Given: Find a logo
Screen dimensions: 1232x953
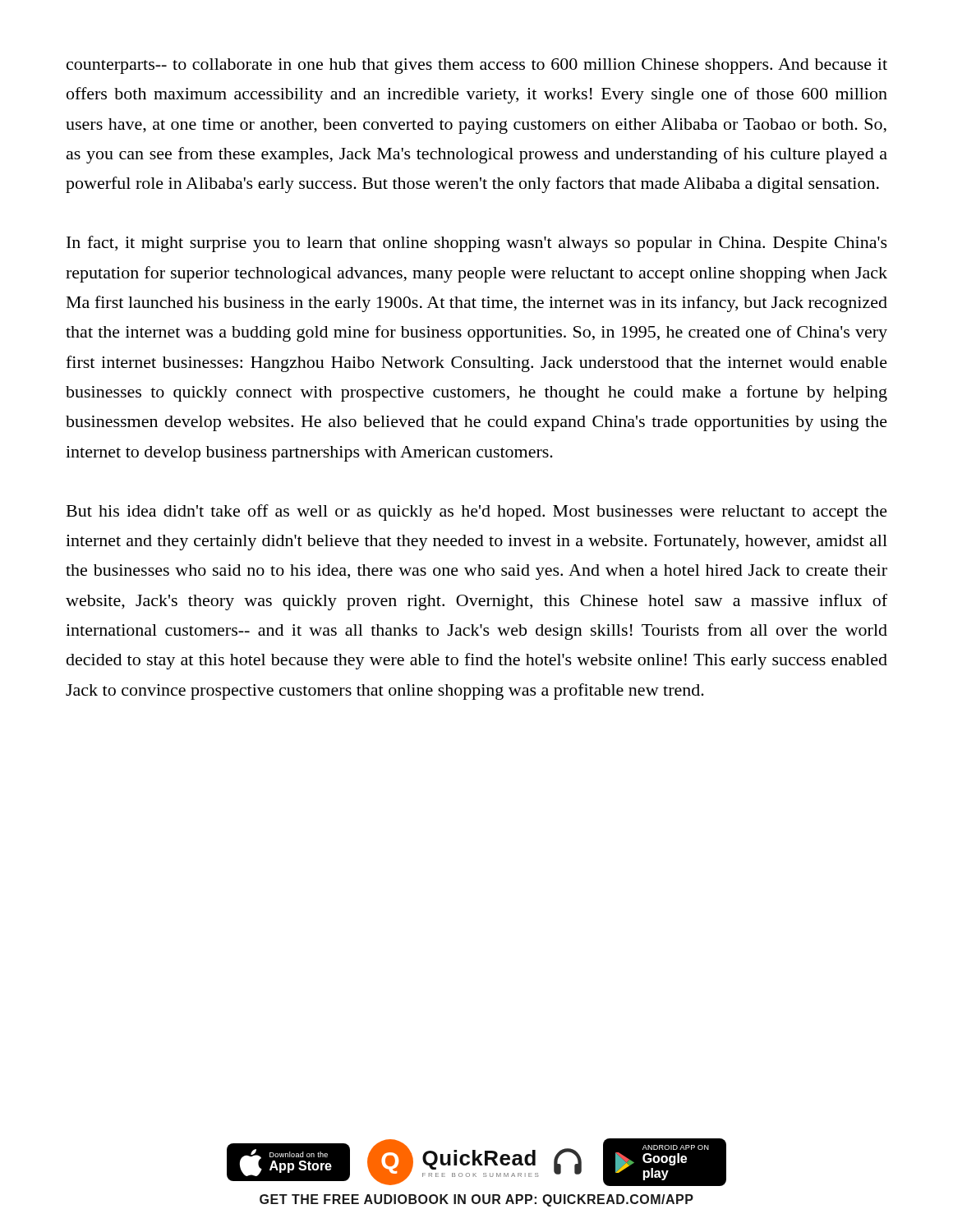Looking at the screenshot, I should (x=476, y=1162).
